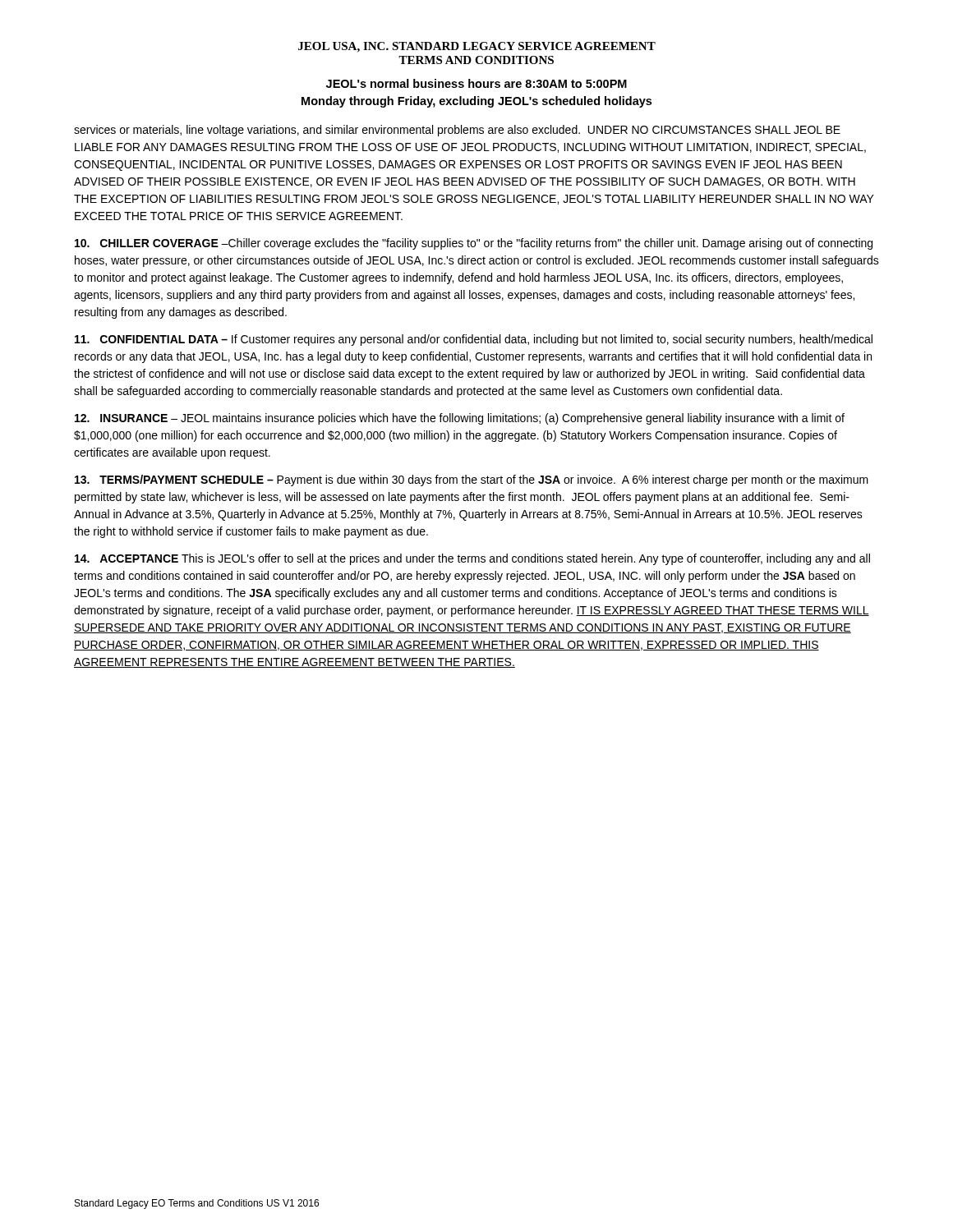Select the section header containing "JEOL's normal business hours are"
Viewport: 953px width, 1232px height.
click(476, 92)
